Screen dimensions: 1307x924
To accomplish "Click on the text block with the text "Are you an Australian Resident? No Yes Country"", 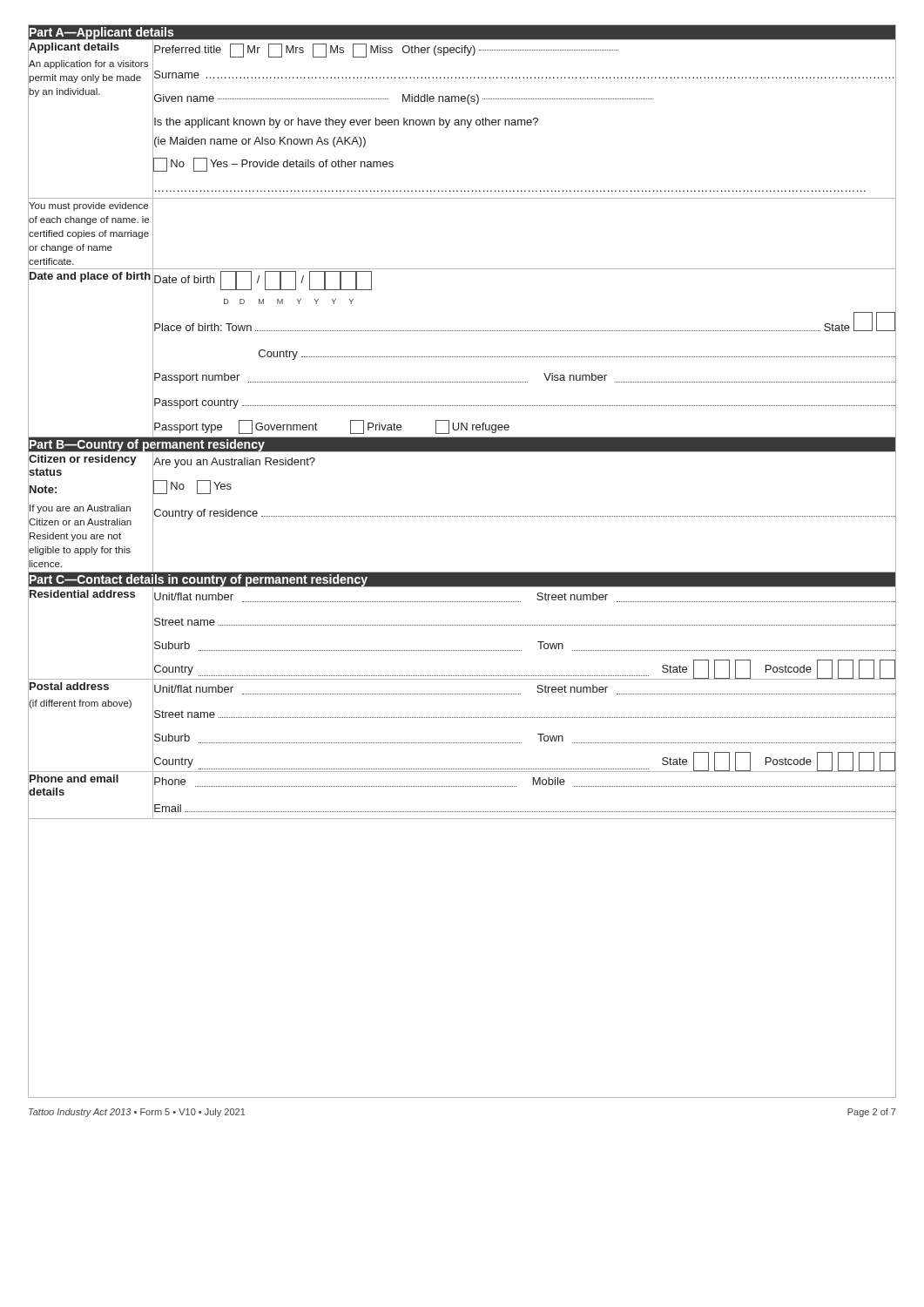I will click(x=524, y=488).
